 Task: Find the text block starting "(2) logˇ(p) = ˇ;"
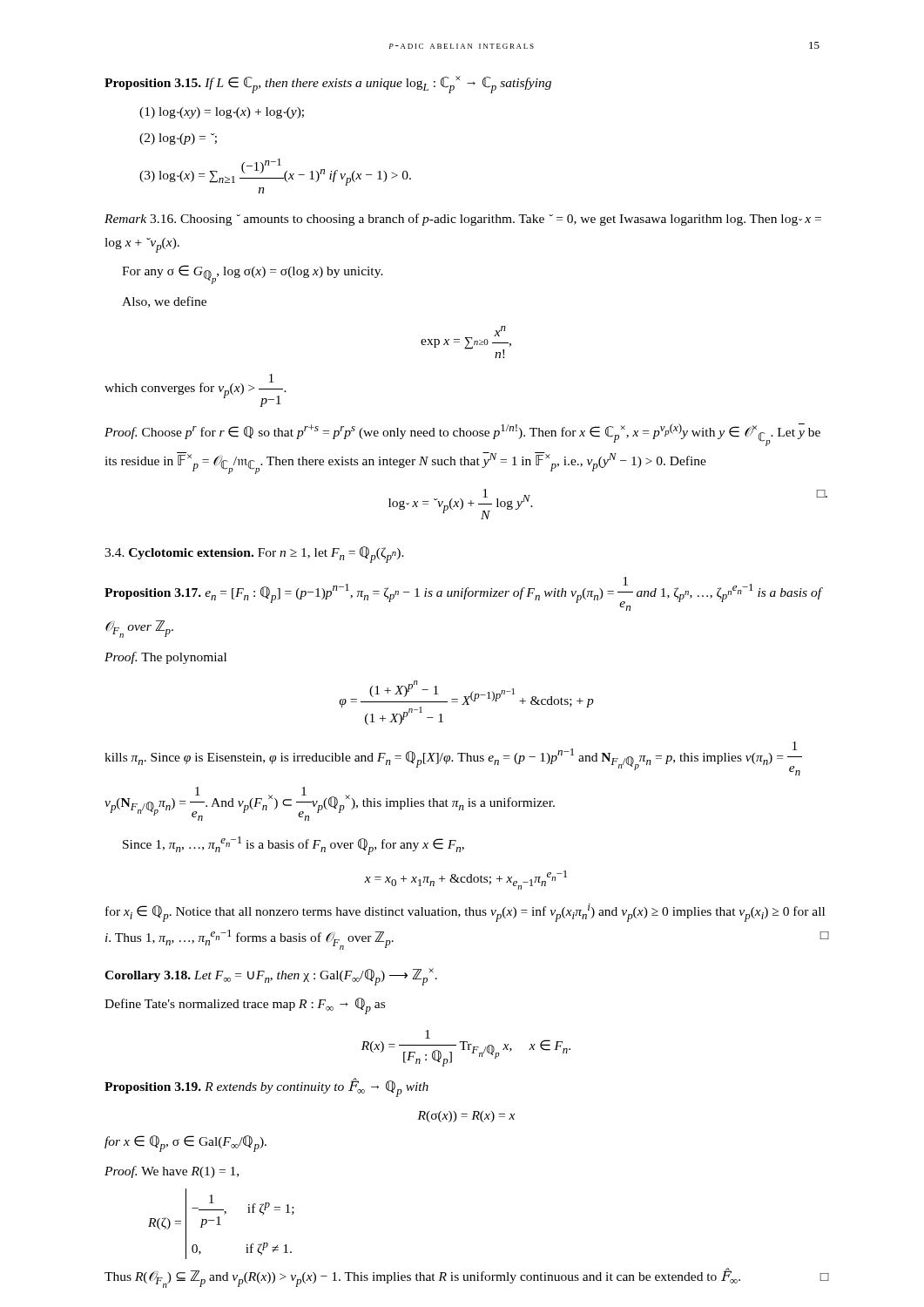pyautogui.click(x=179, y=139)
